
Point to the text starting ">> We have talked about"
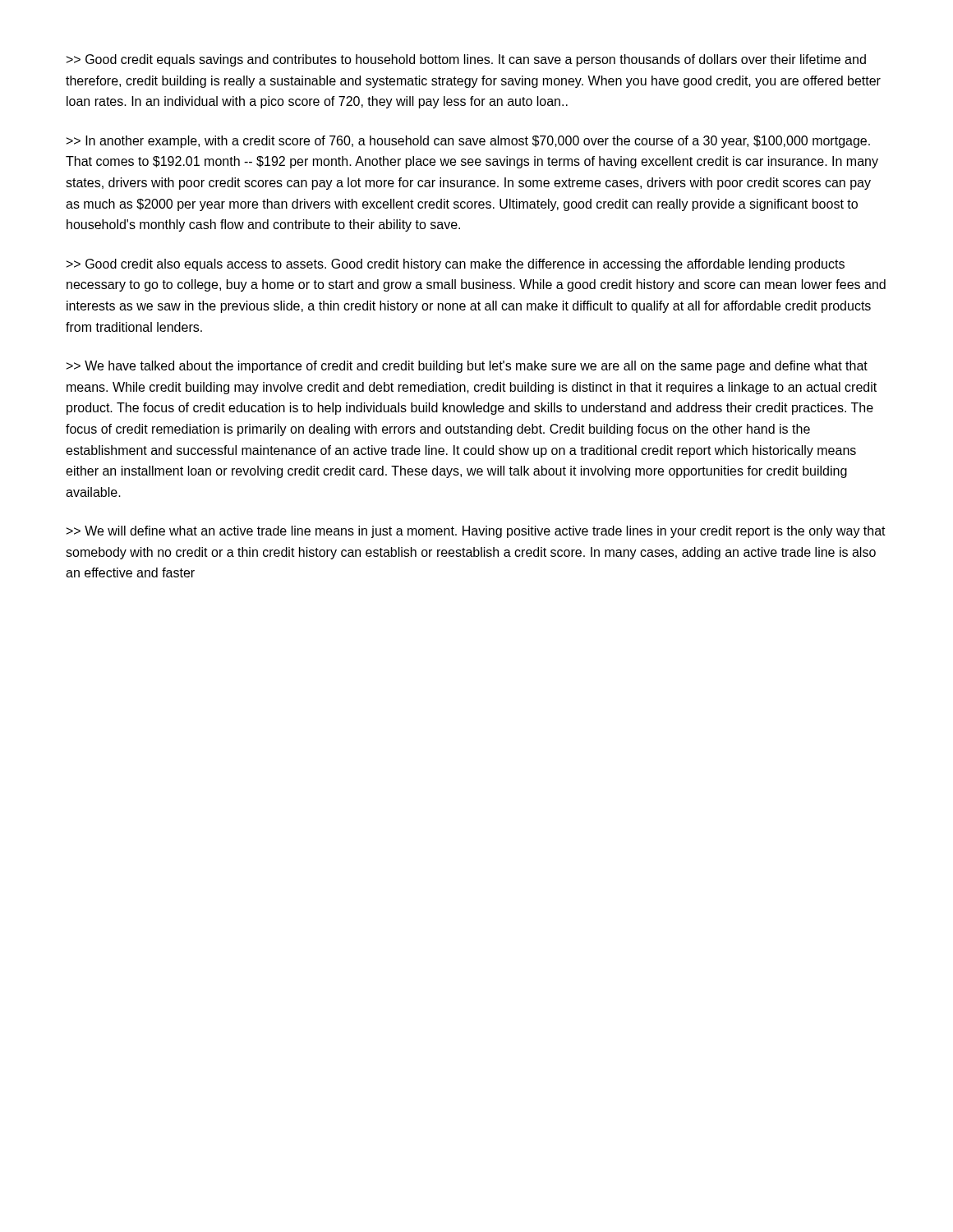coord(471,429)
